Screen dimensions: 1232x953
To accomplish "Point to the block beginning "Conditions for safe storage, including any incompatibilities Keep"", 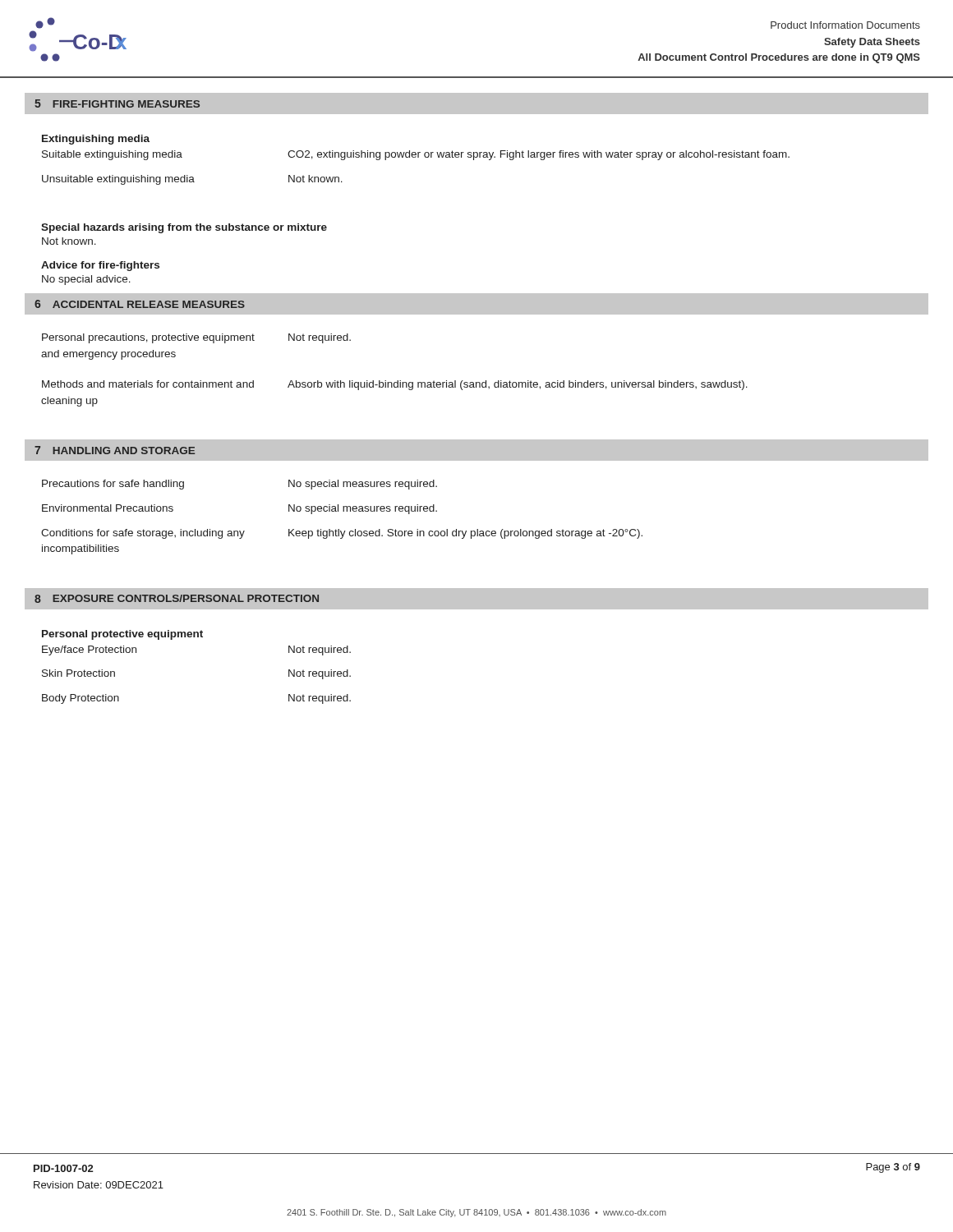I will point(476,541).
